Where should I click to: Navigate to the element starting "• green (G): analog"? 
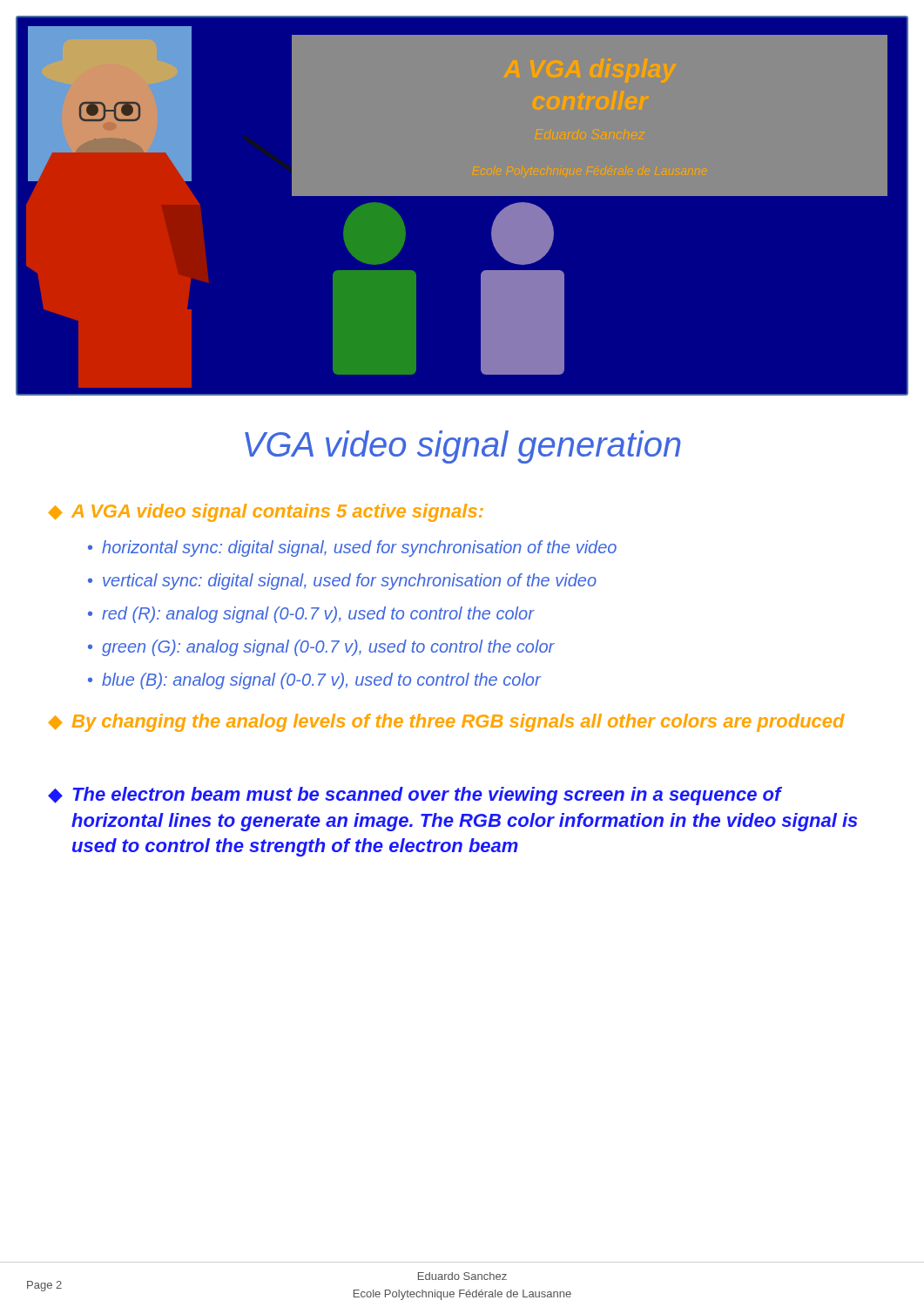click(321, 647)
